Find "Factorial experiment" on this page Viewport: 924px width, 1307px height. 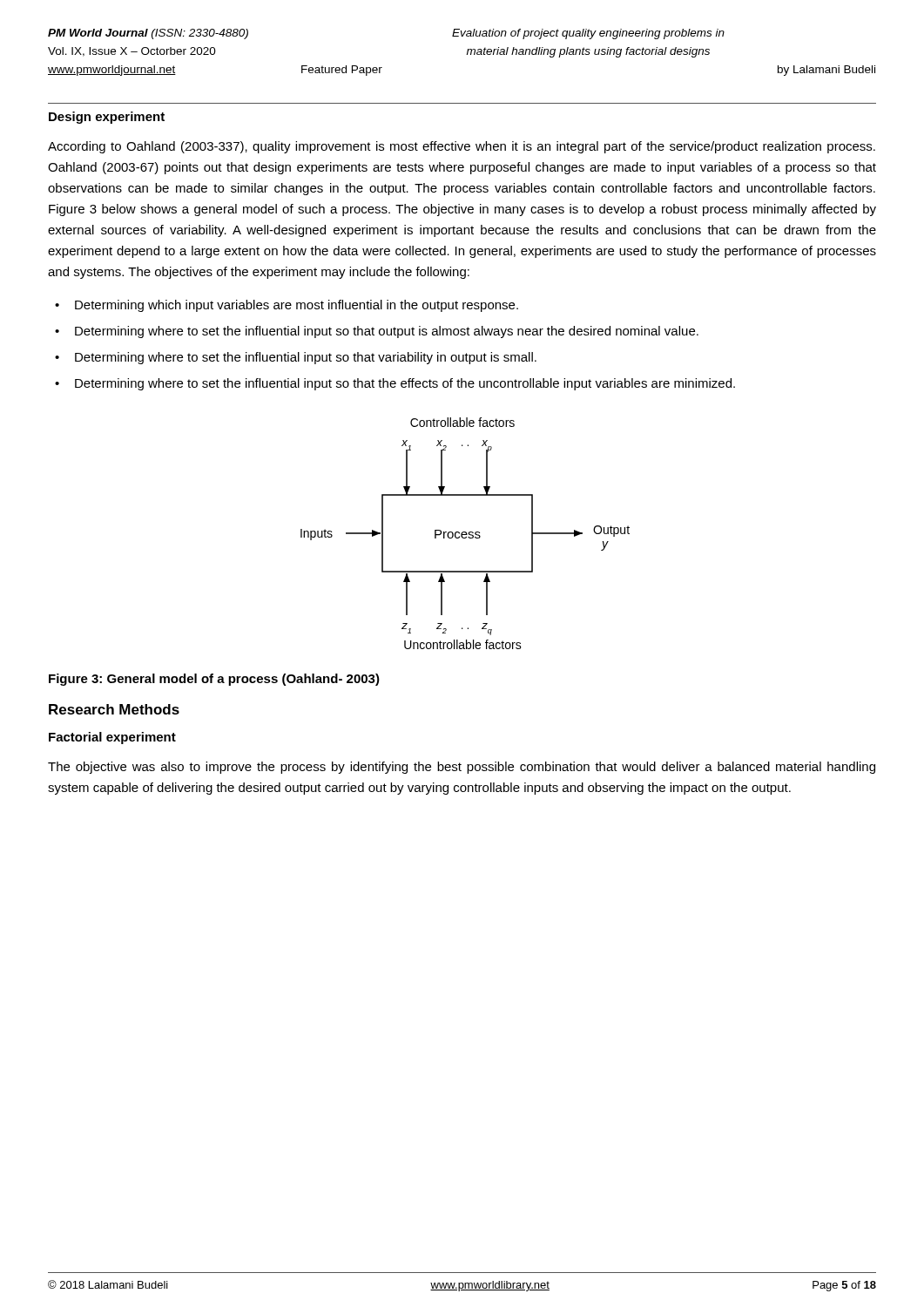112,737
